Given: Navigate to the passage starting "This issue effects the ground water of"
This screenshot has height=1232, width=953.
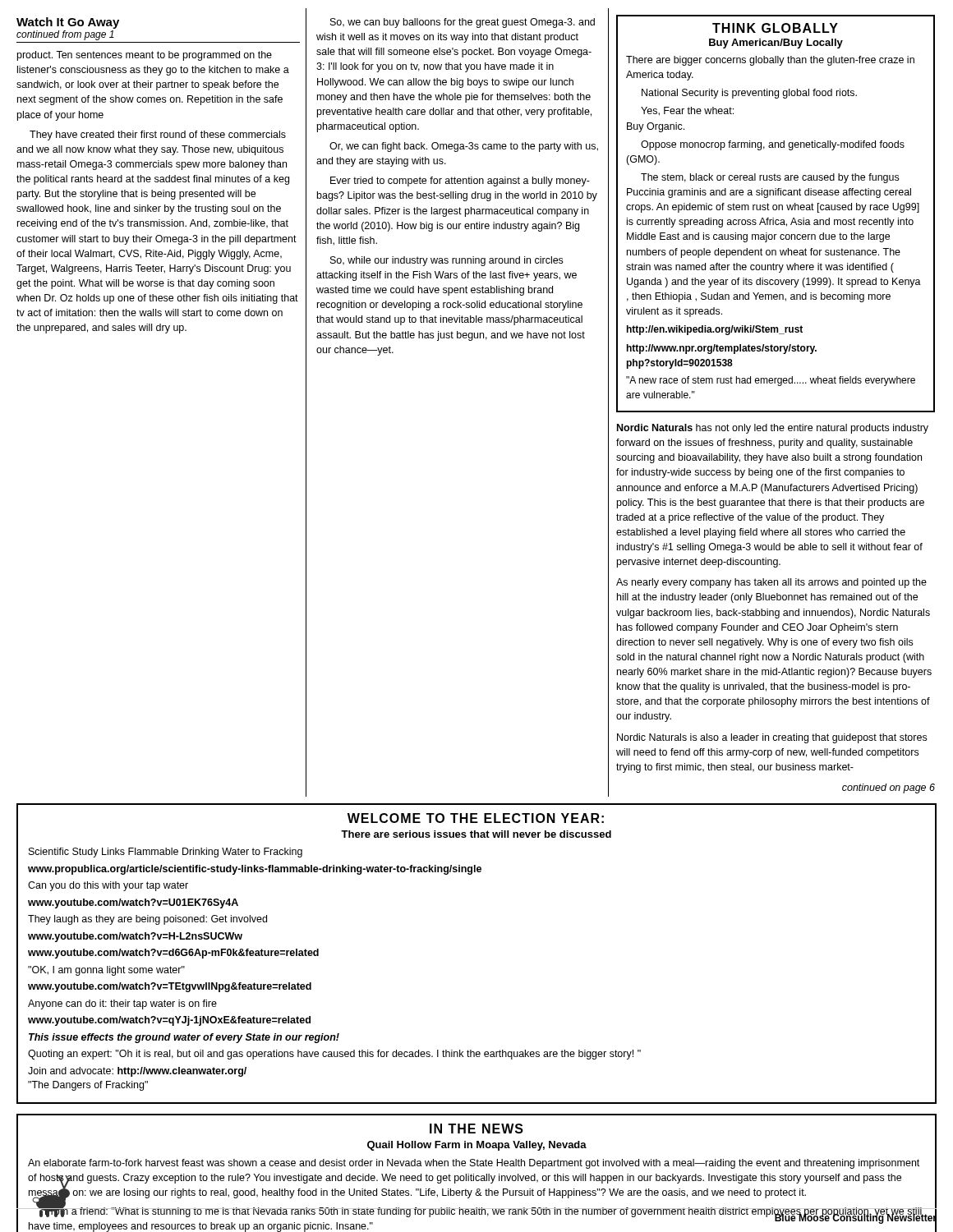Looking at the screenshot, I should 184,1038.
